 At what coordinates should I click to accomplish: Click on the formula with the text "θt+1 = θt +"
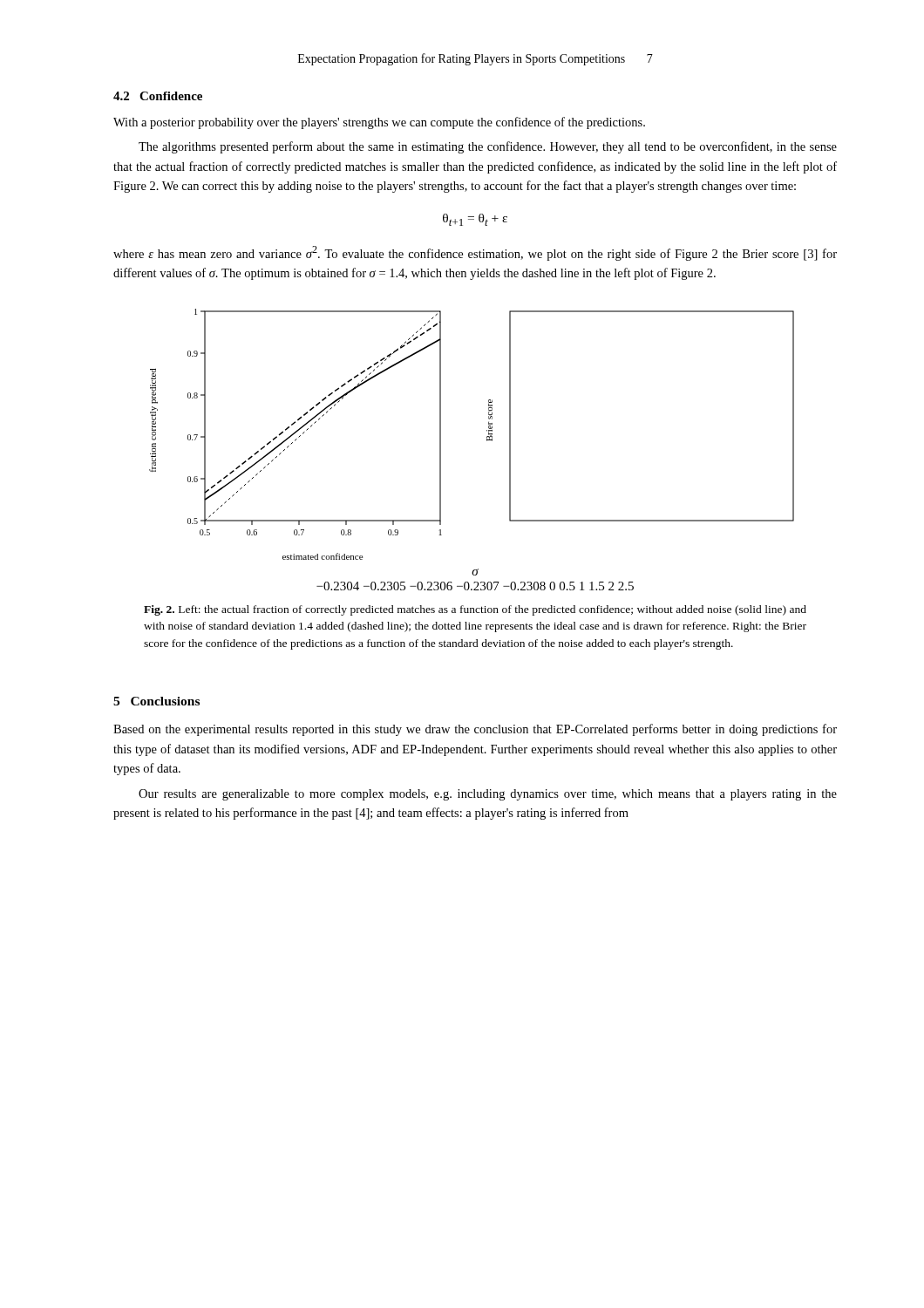click(475, 219)
